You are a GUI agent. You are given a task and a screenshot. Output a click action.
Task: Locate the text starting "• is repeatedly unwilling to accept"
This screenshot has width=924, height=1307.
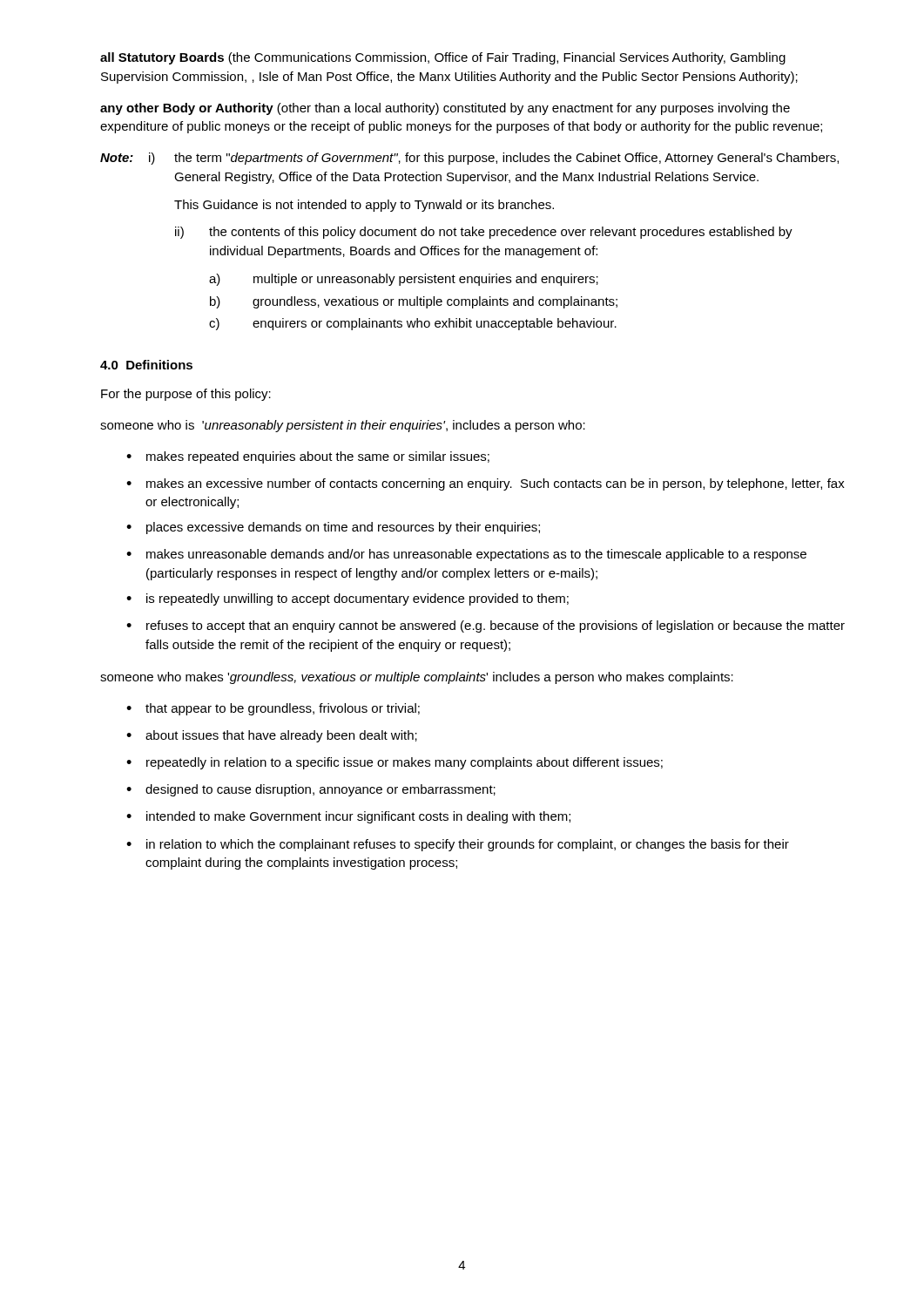[x=486, y=599]
